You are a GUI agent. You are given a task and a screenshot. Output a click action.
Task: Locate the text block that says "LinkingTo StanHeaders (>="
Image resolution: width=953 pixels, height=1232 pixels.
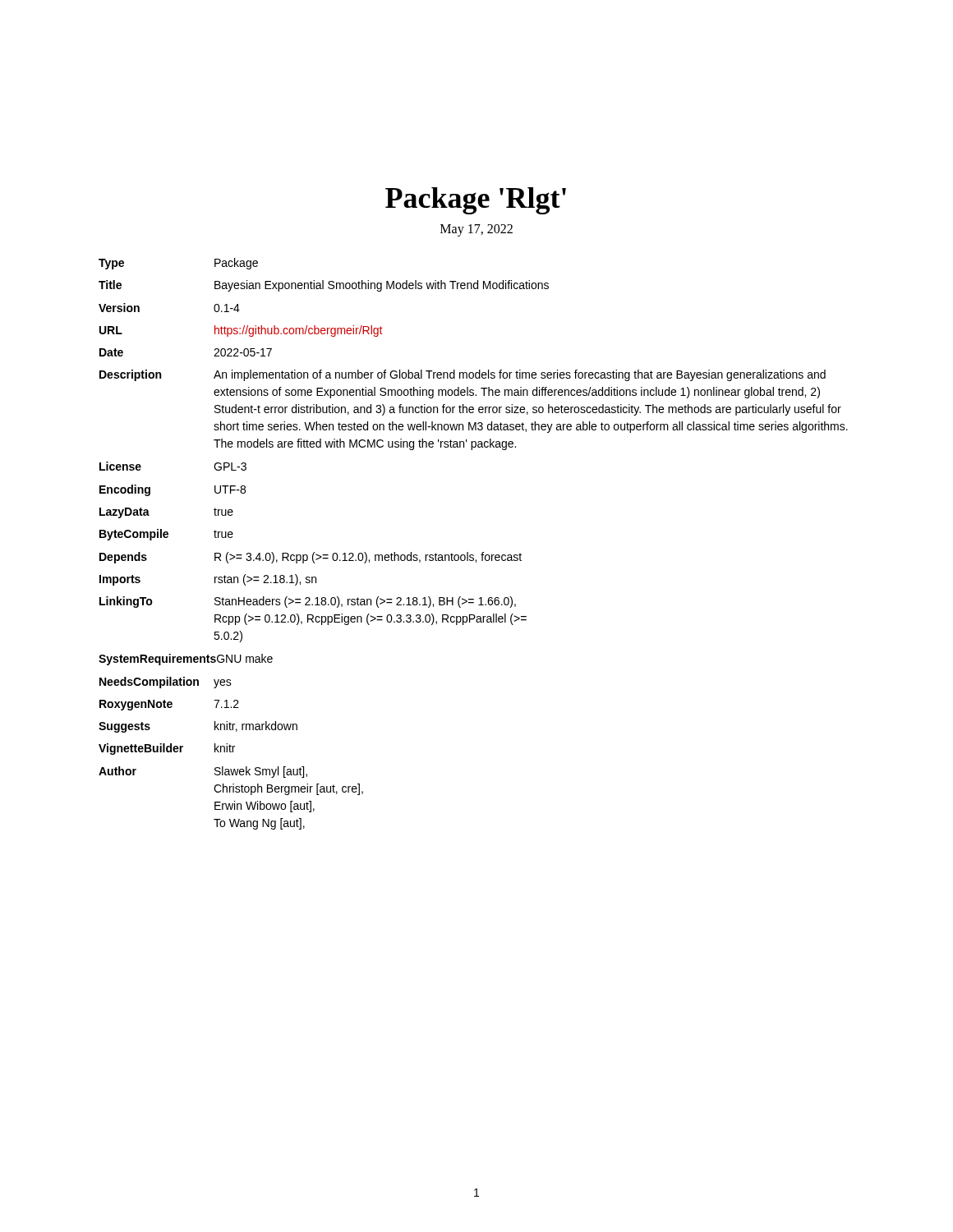click(476, 619)
